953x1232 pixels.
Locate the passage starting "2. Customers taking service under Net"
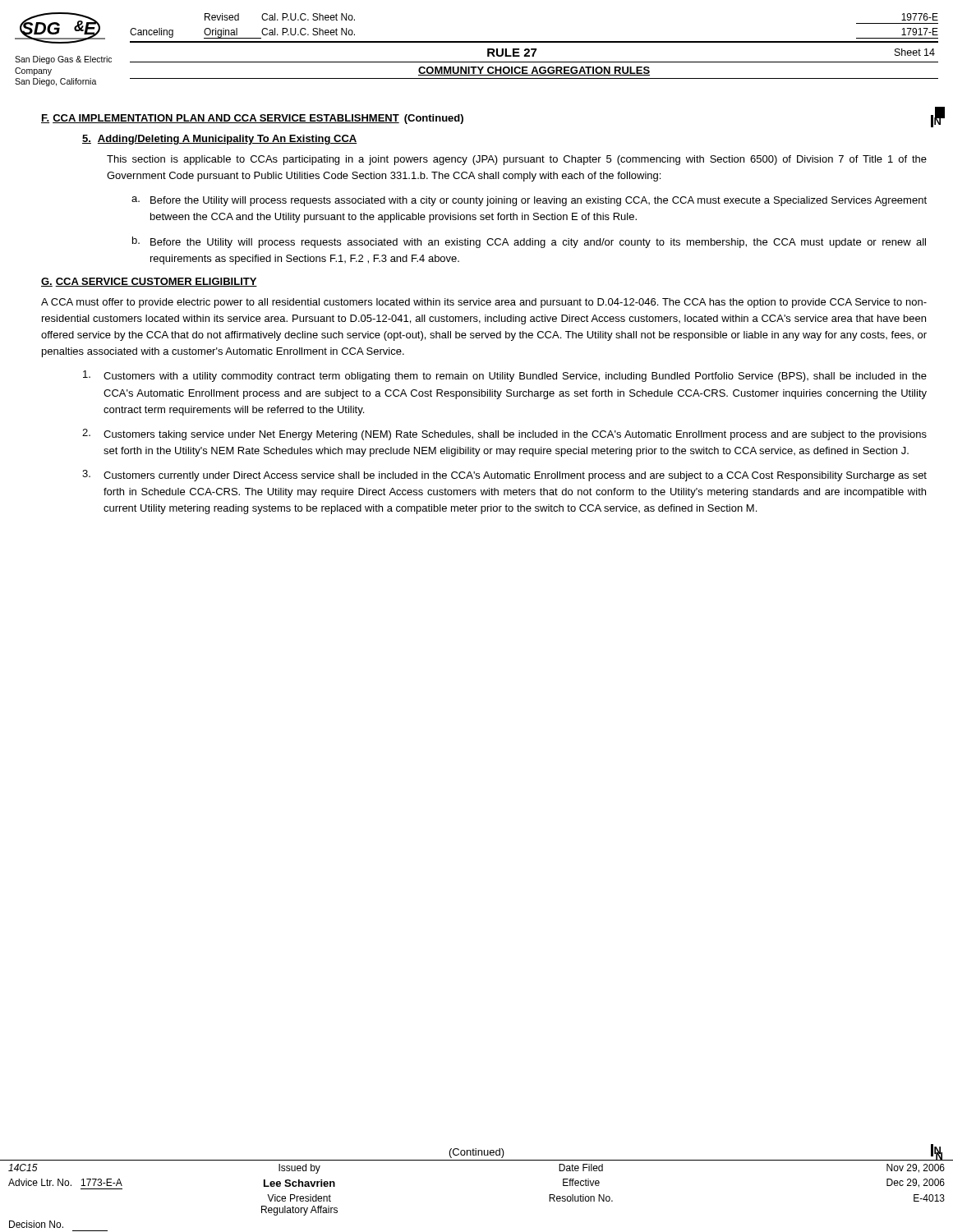coord(504,443)
